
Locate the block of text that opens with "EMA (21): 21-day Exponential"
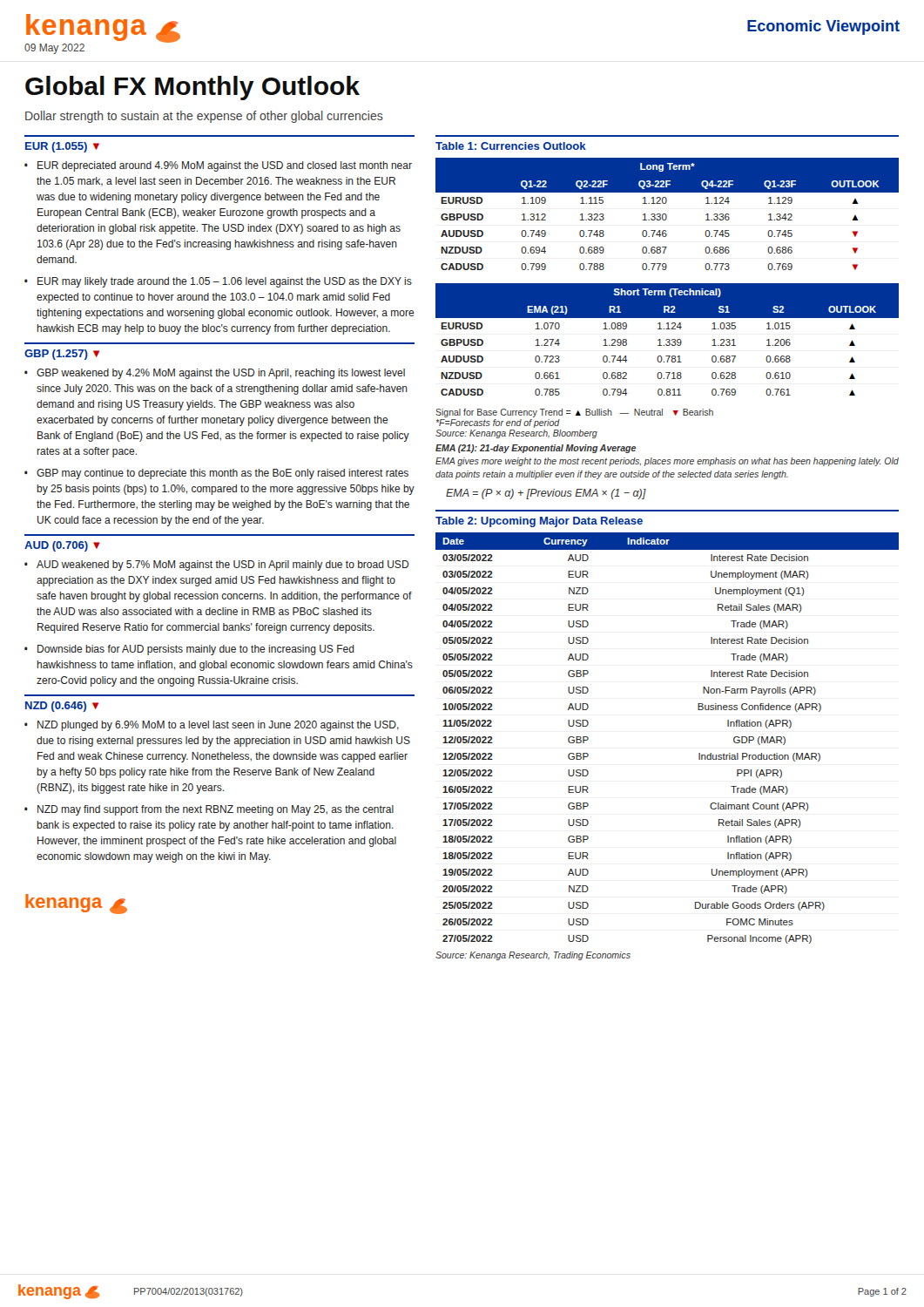click(667, 461)
